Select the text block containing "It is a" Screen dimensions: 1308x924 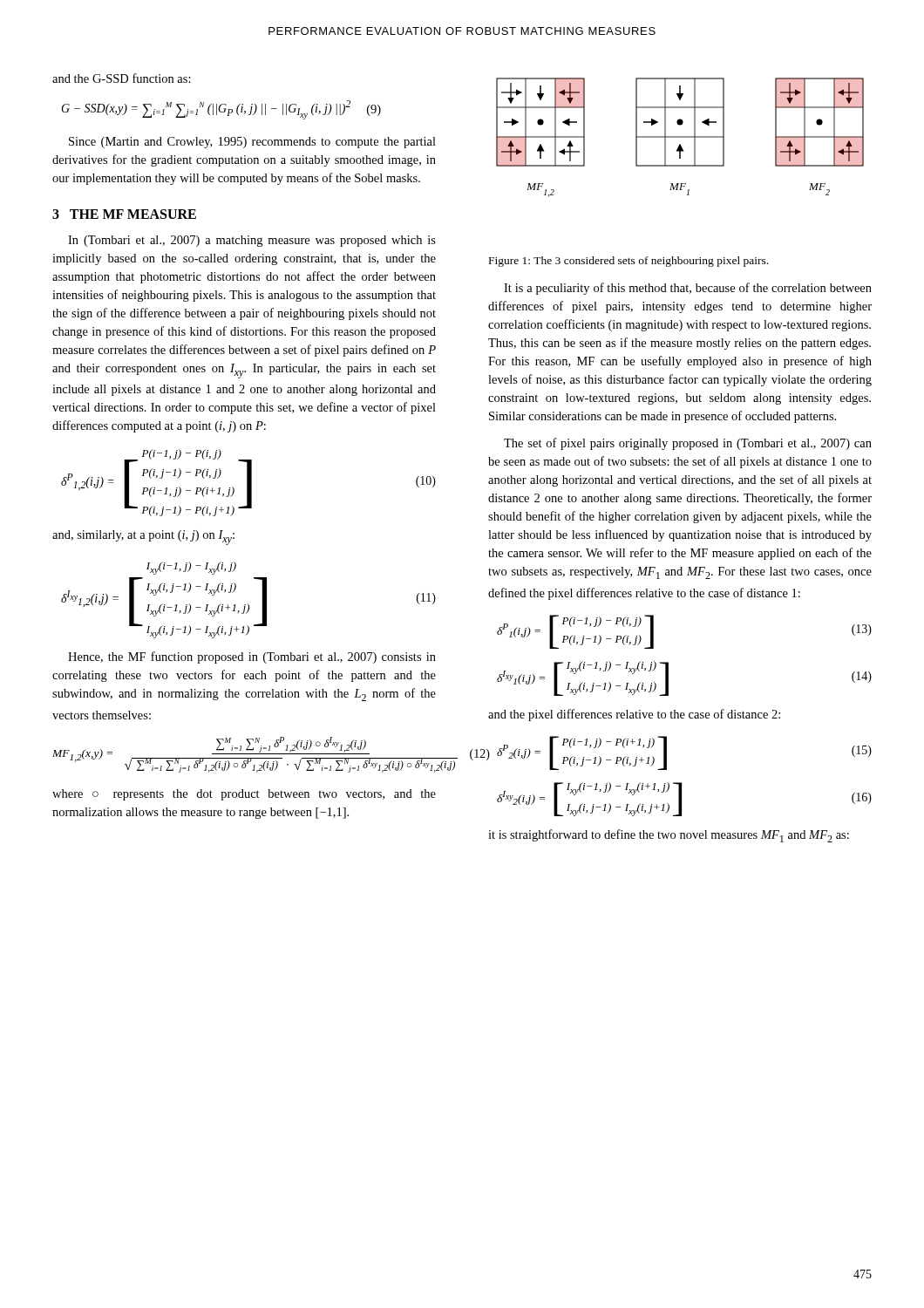click(680, 441)
